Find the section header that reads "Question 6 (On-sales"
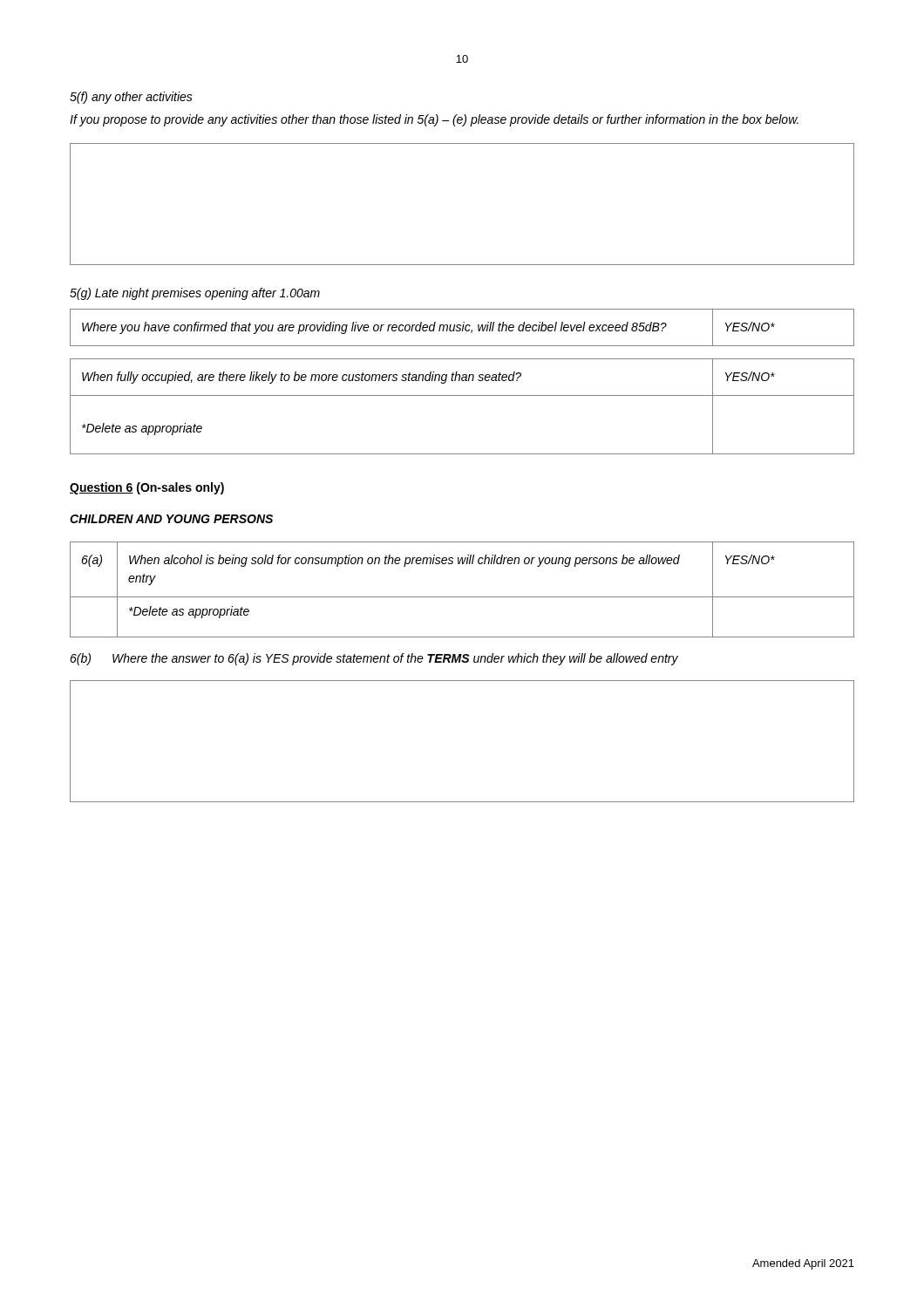 coord(147,487)
